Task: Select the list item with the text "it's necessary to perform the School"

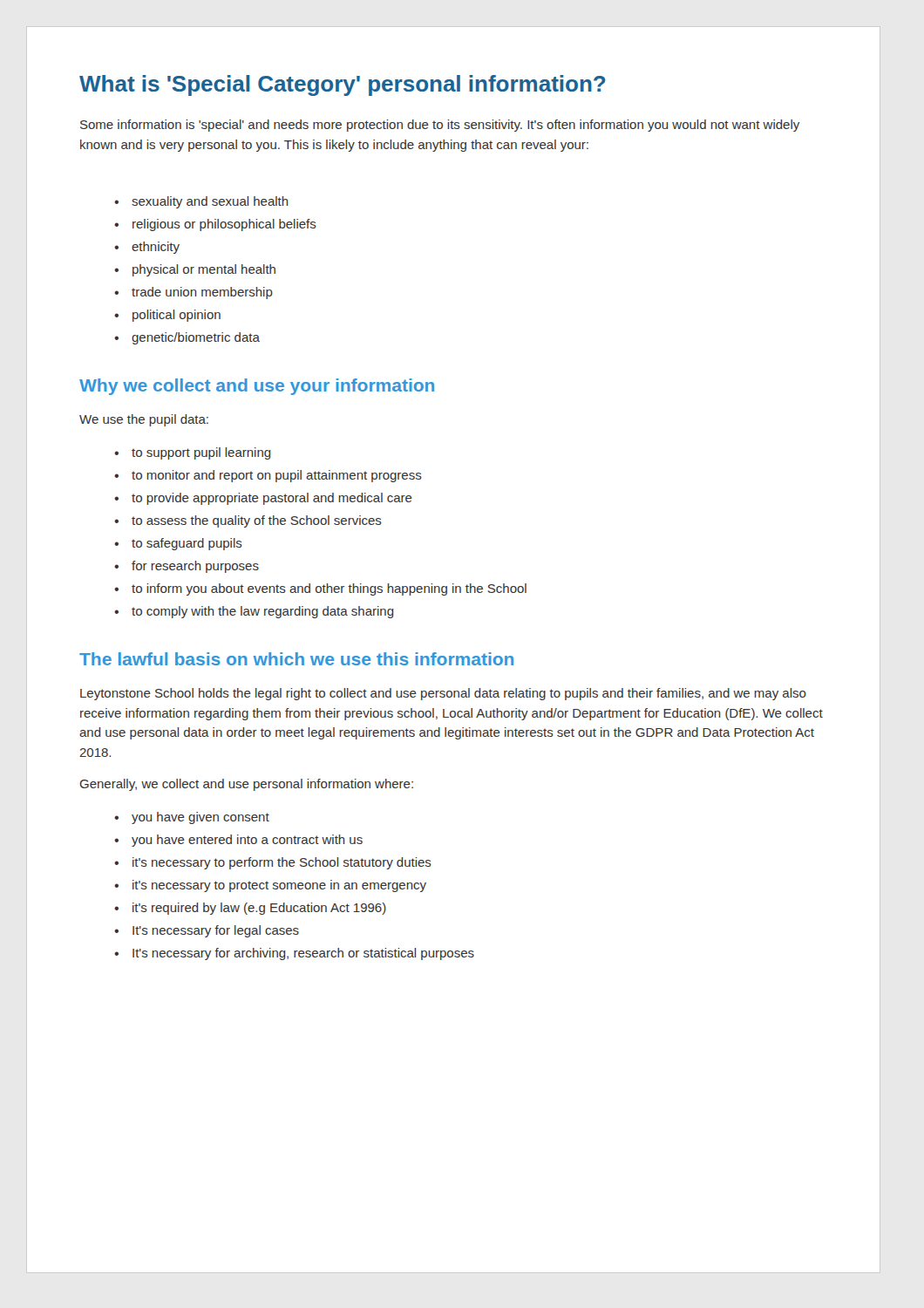Action: pyautogui.click(x=281, y=862)
